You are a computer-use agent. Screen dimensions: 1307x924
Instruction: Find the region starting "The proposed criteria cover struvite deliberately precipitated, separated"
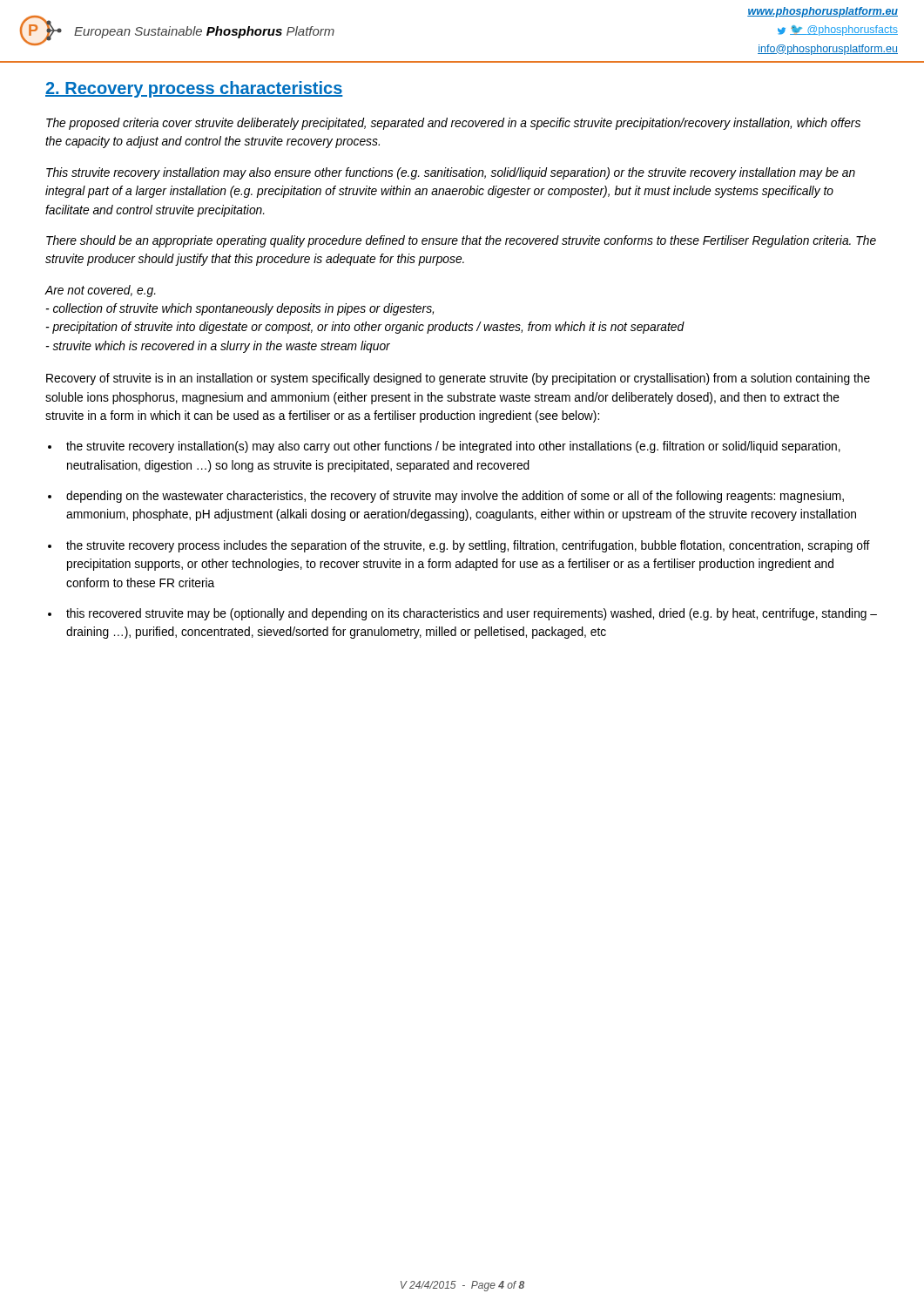453,133
